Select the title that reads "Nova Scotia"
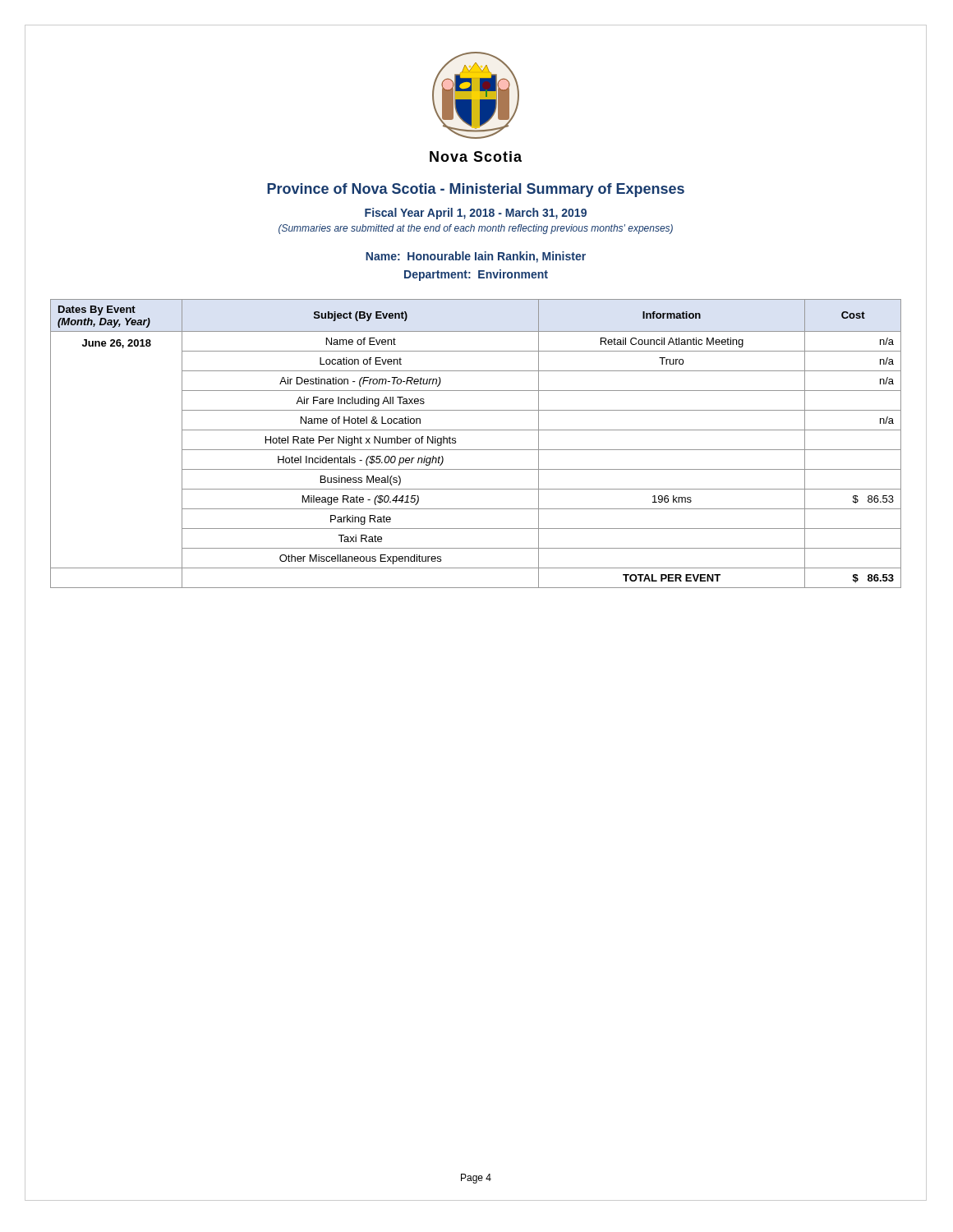Viewport: 953px width, 1232px height. (x=476, y=157)
